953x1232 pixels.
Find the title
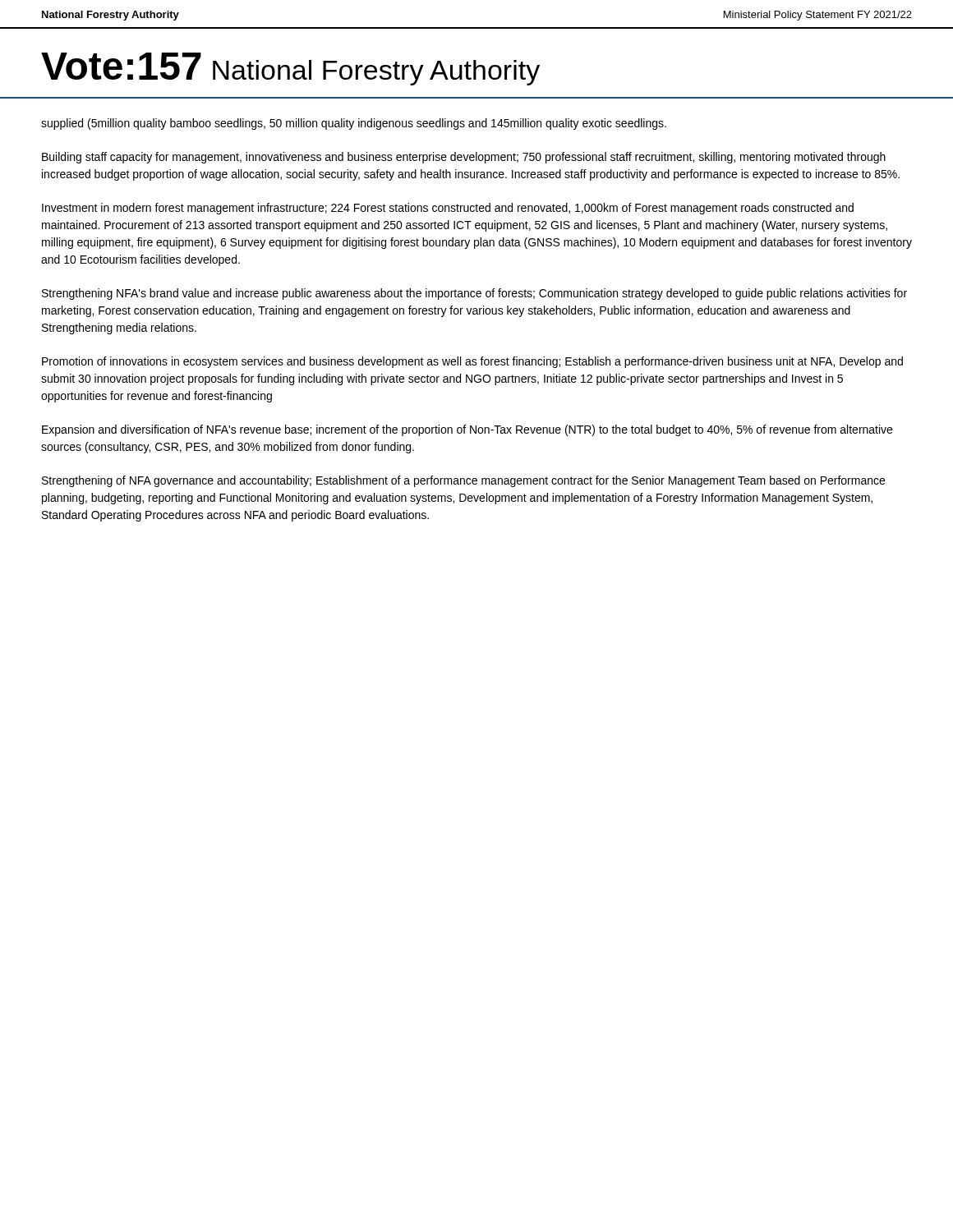290,66
